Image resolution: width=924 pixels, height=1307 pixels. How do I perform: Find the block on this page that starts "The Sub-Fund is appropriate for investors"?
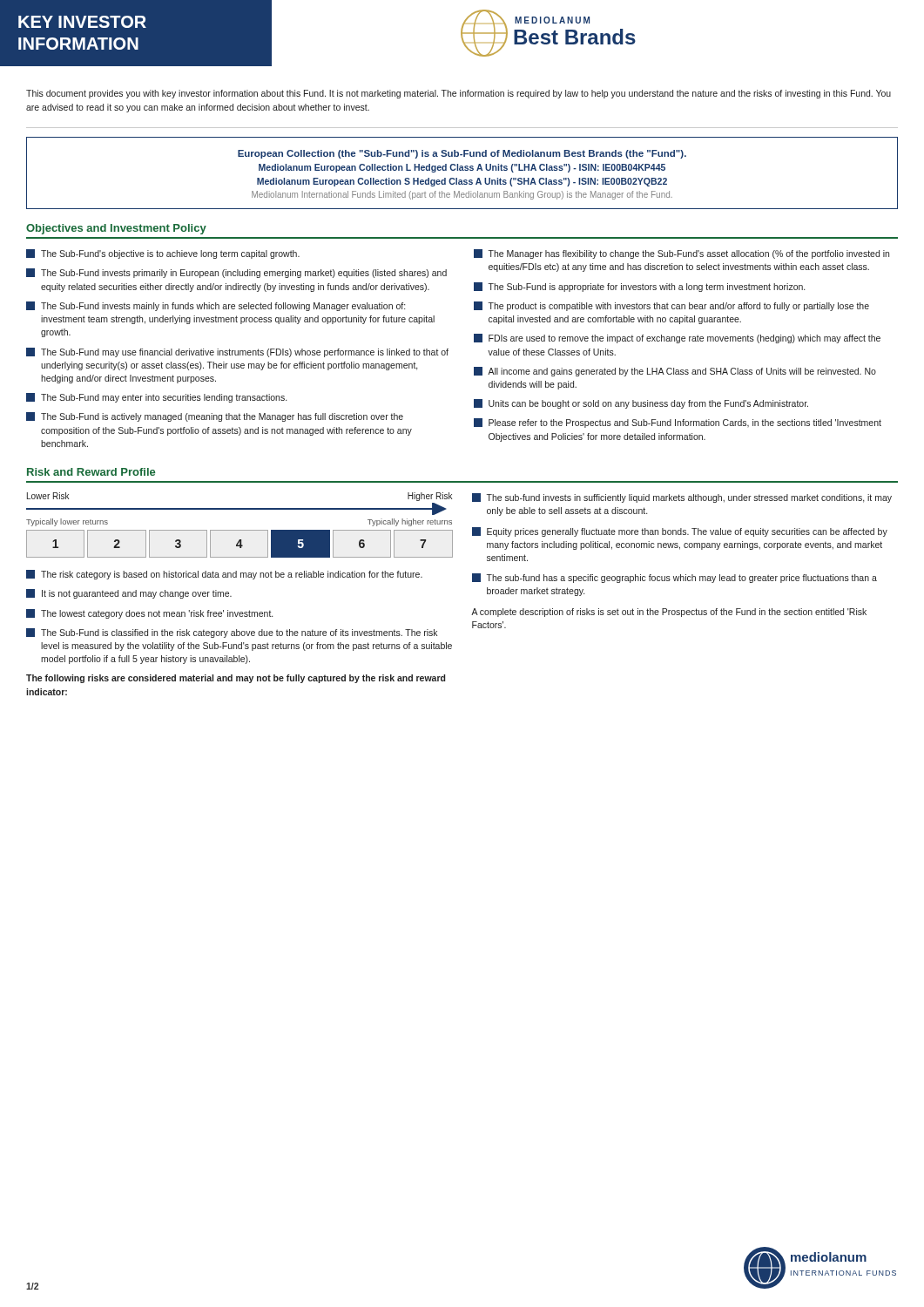[x=686, y=287]
